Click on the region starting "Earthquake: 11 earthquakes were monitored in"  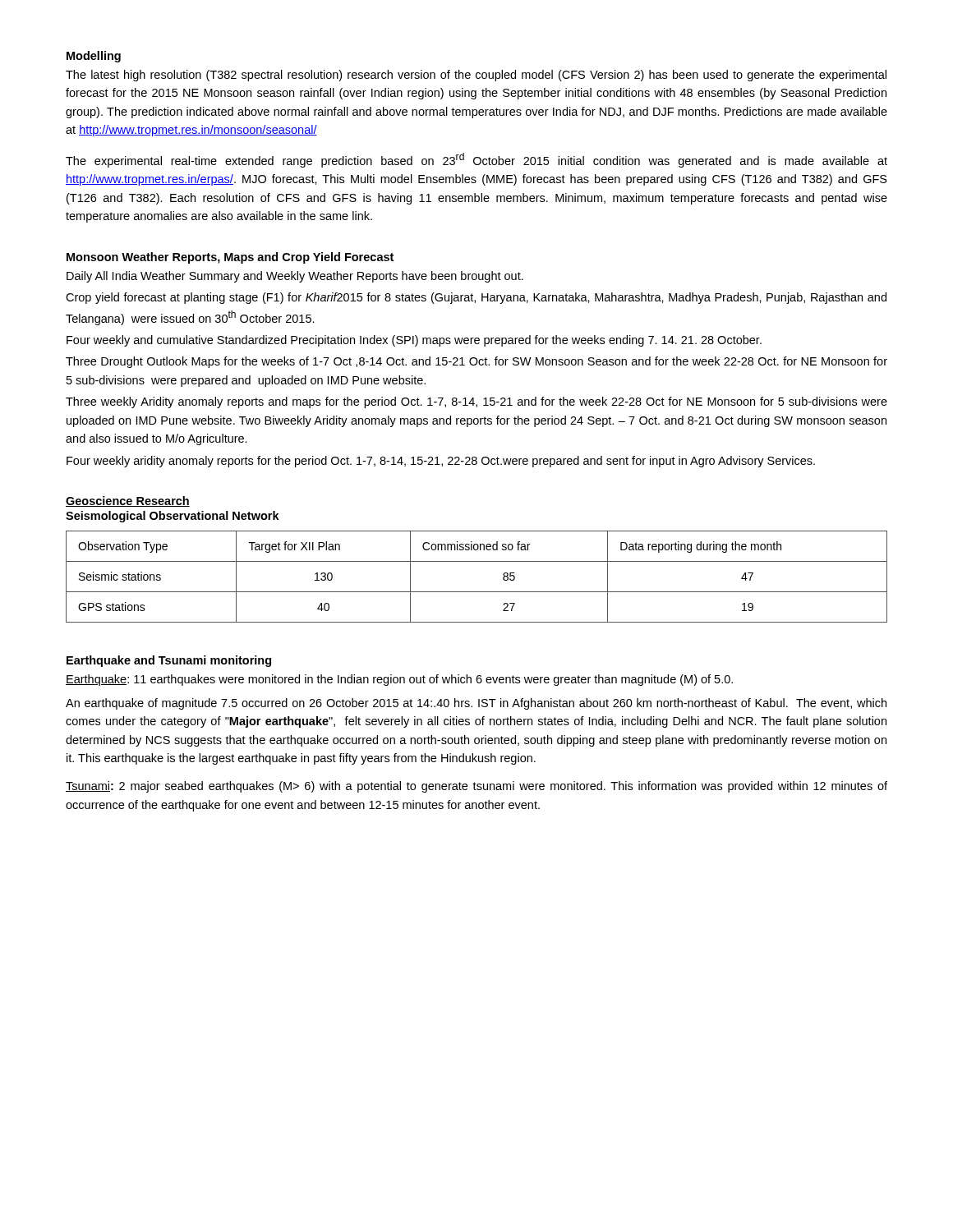coord(400,679)
